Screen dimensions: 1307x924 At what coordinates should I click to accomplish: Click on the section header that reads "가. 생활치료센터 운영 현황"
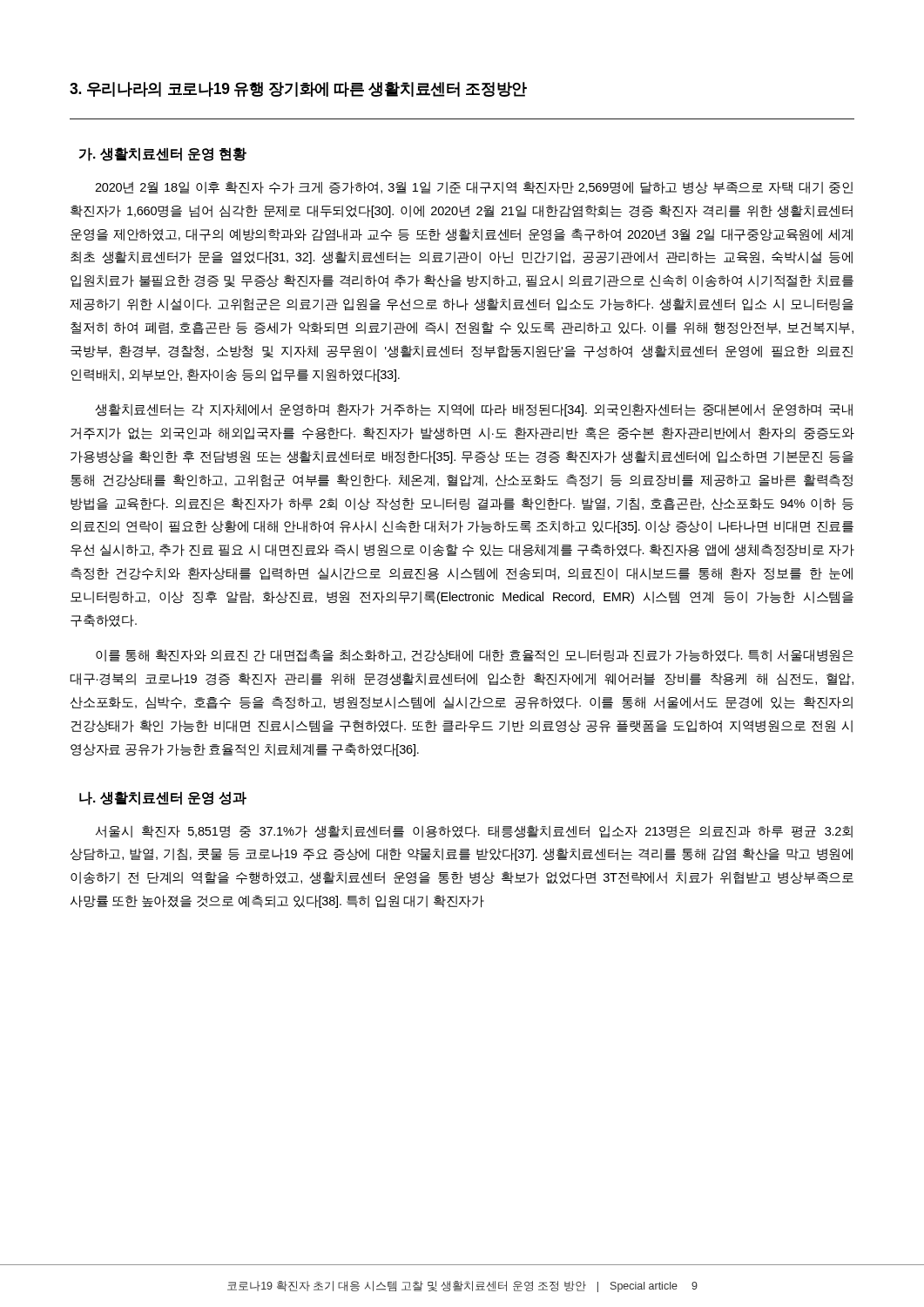click(x=163, y=154)
